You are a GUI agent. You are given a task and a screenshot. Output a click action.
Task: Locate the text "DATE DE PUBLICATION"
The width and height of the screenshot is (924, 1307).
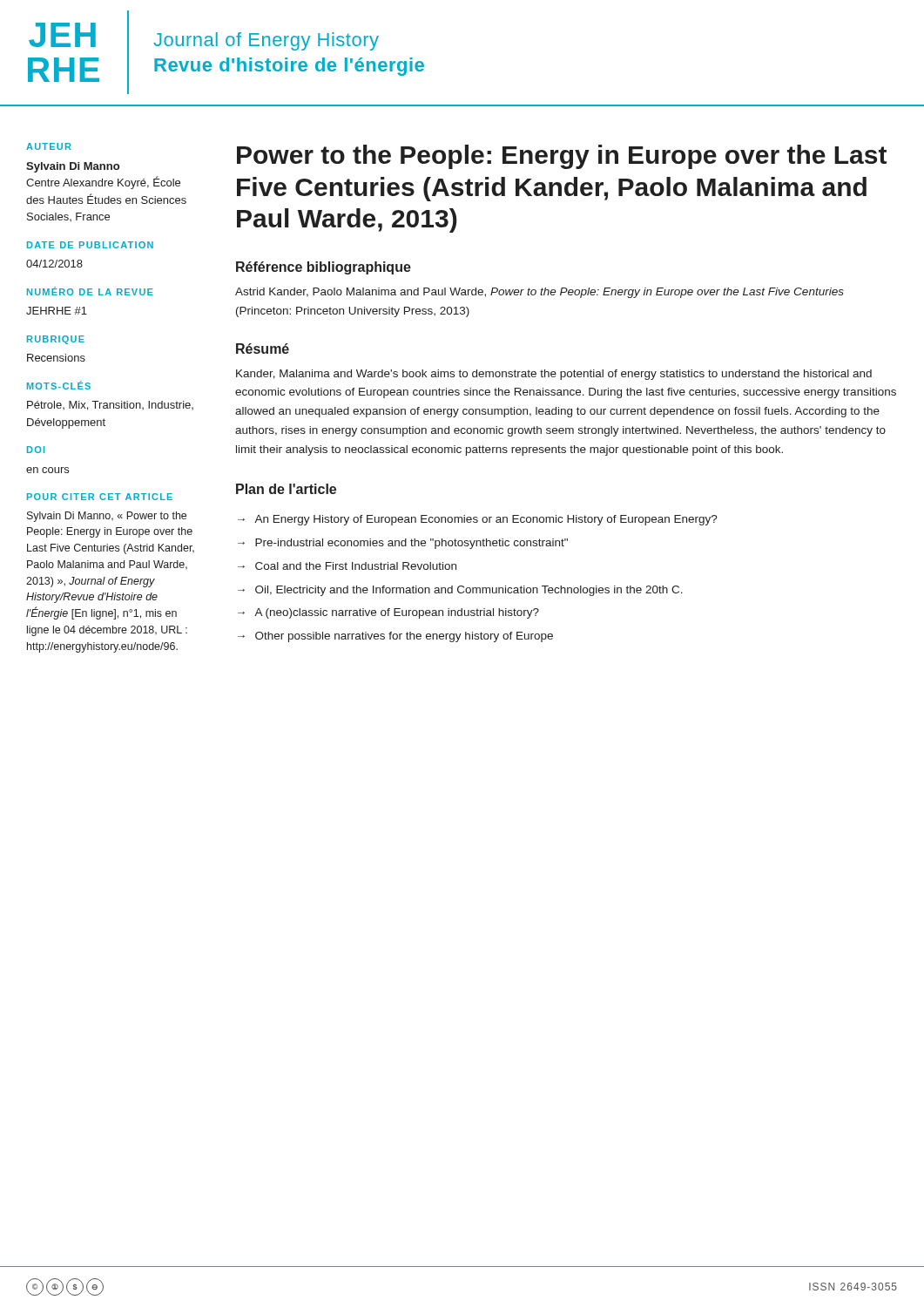90,244
